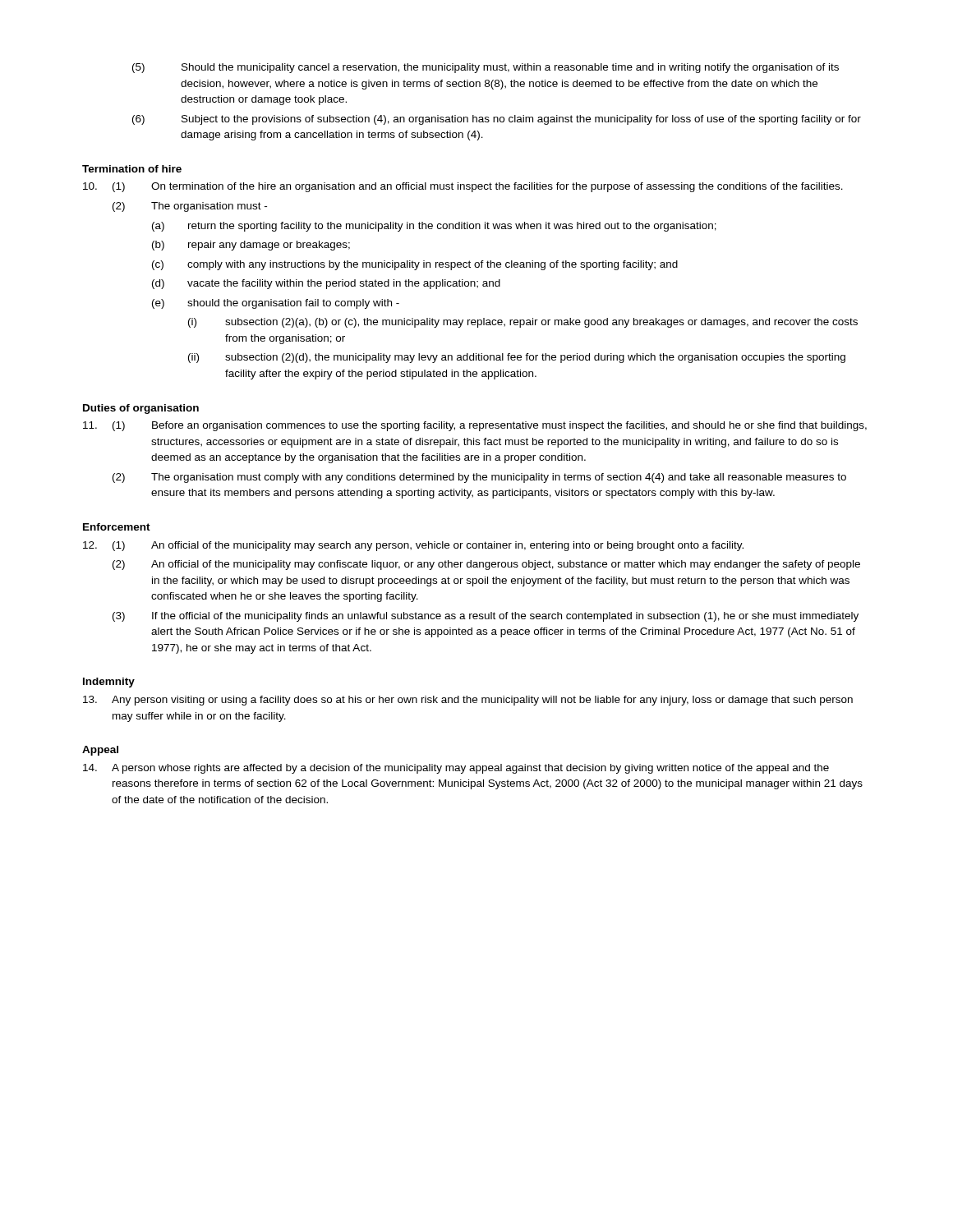Select the region starting "10. (1) On termination of the hire"
Screen dimensions: 1232x953
476,187
